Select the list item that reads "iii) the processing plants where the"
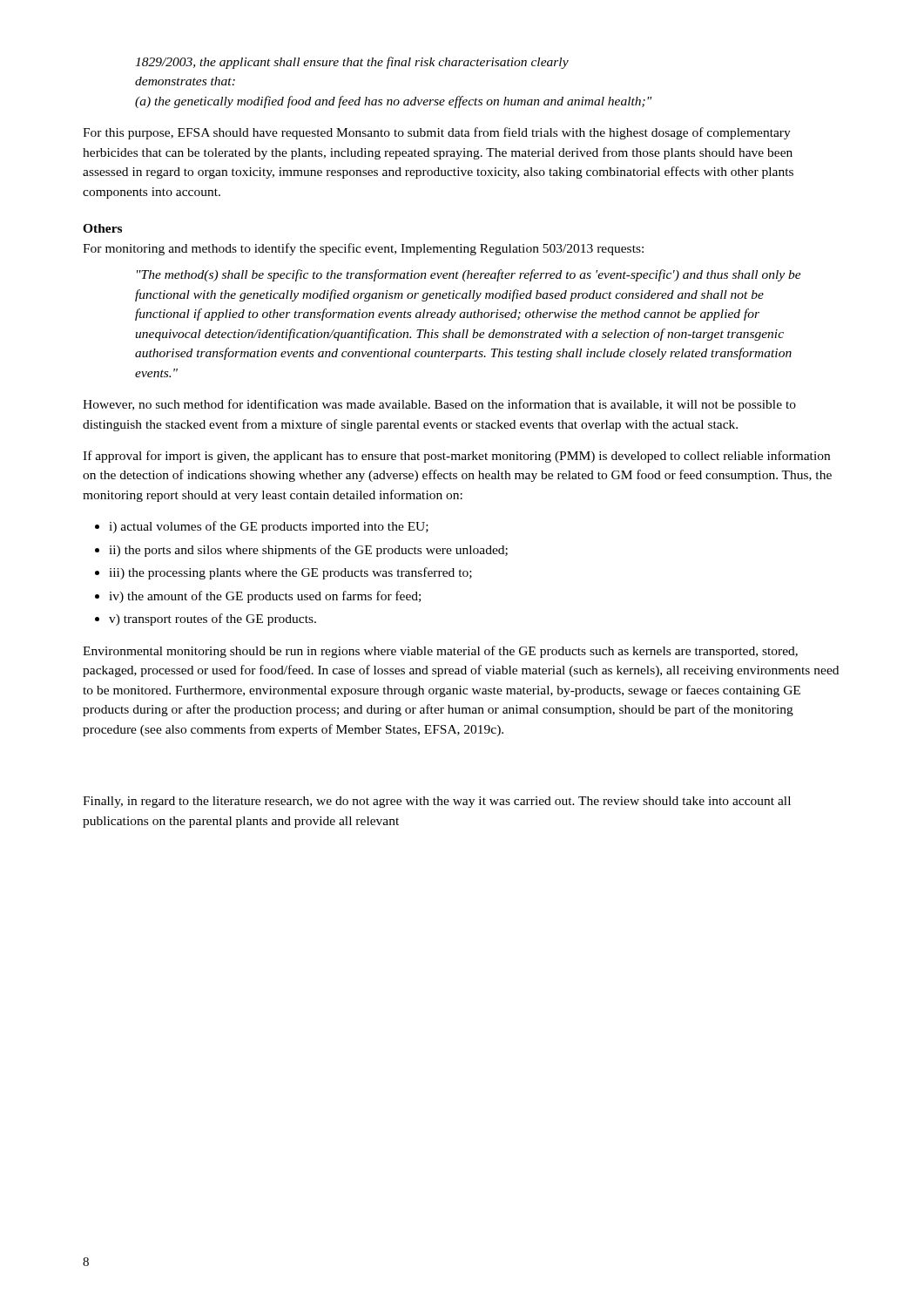The image size is (924, 1307). click(462, 573)
